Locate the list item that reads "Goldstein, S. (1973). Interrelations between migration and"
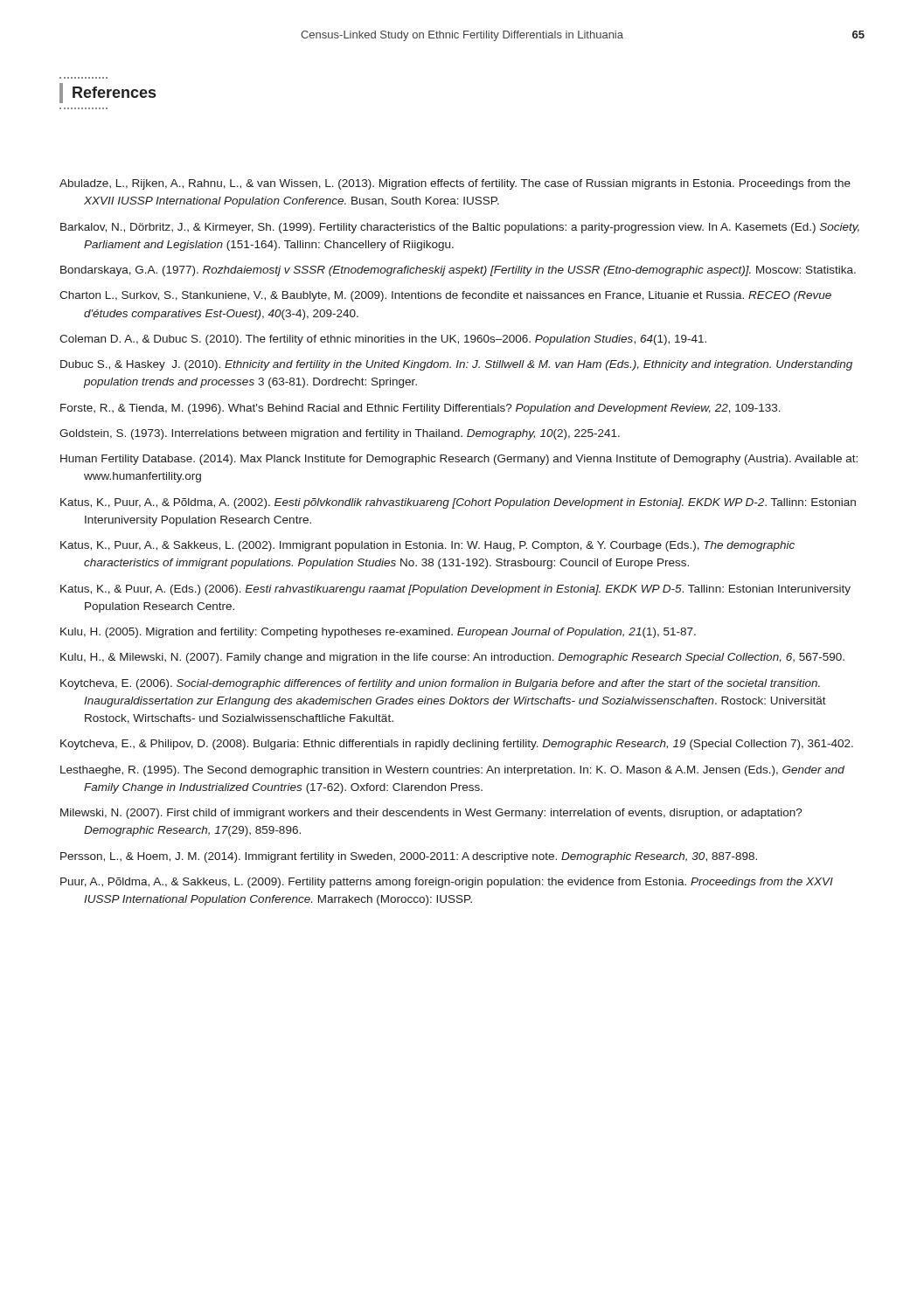 pos(340,433)
